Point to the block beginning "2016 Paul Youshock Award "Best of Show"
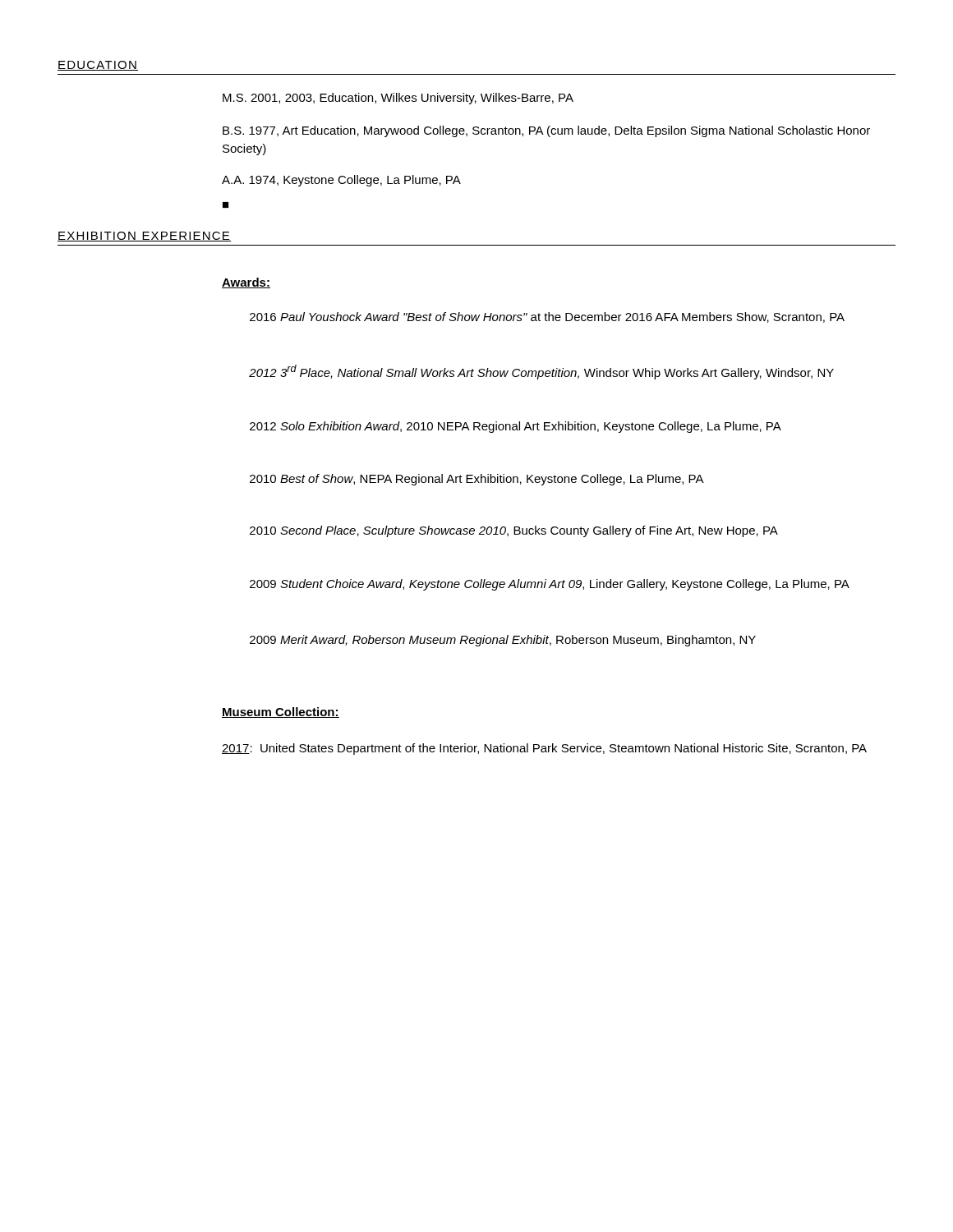Screen dimensions: 1232x953 [x=533, y=317]
